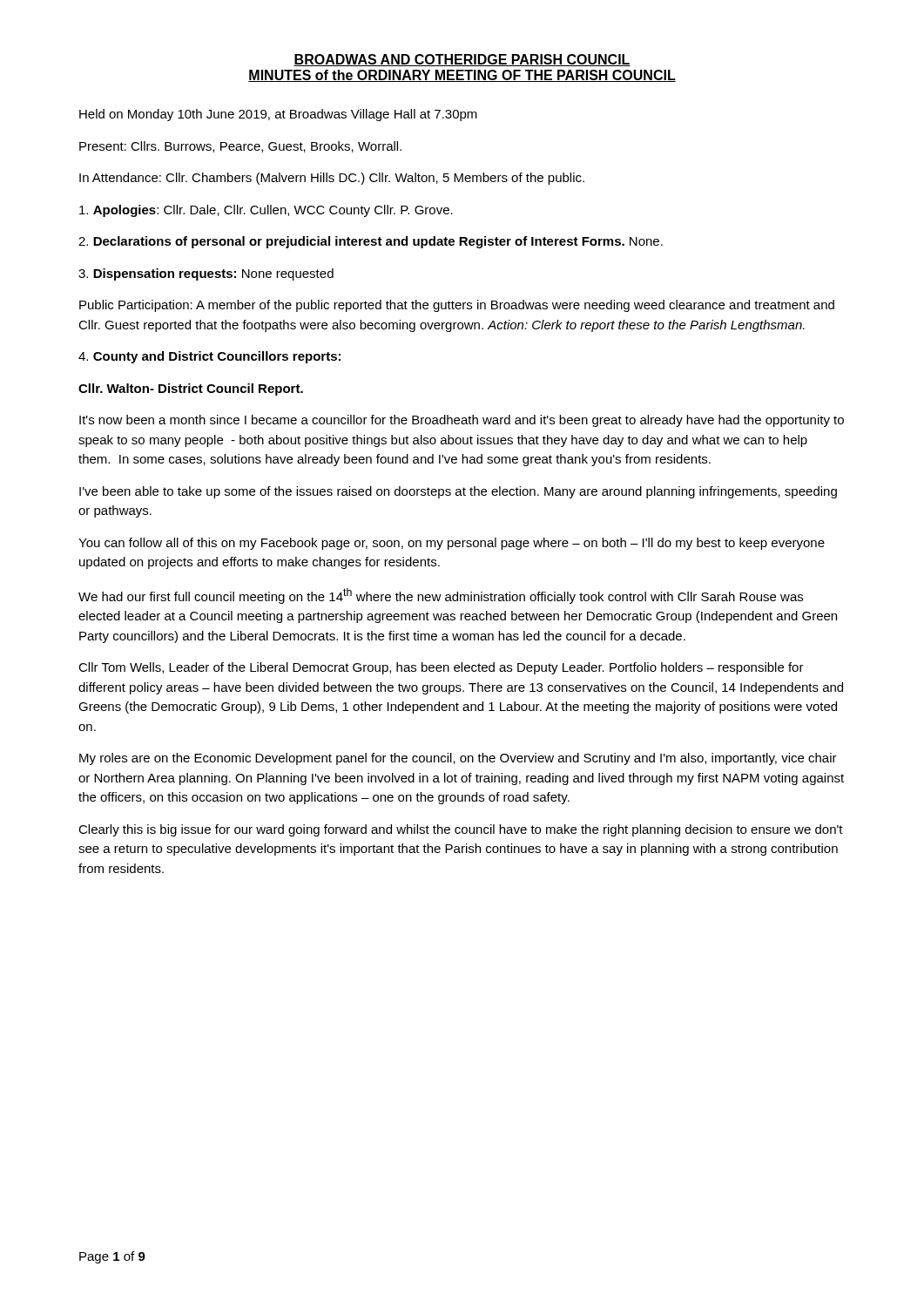The image size is (924, 1307).
Task: Select the region starting "My roles are on the Economic"
Action: coord(461,777)
